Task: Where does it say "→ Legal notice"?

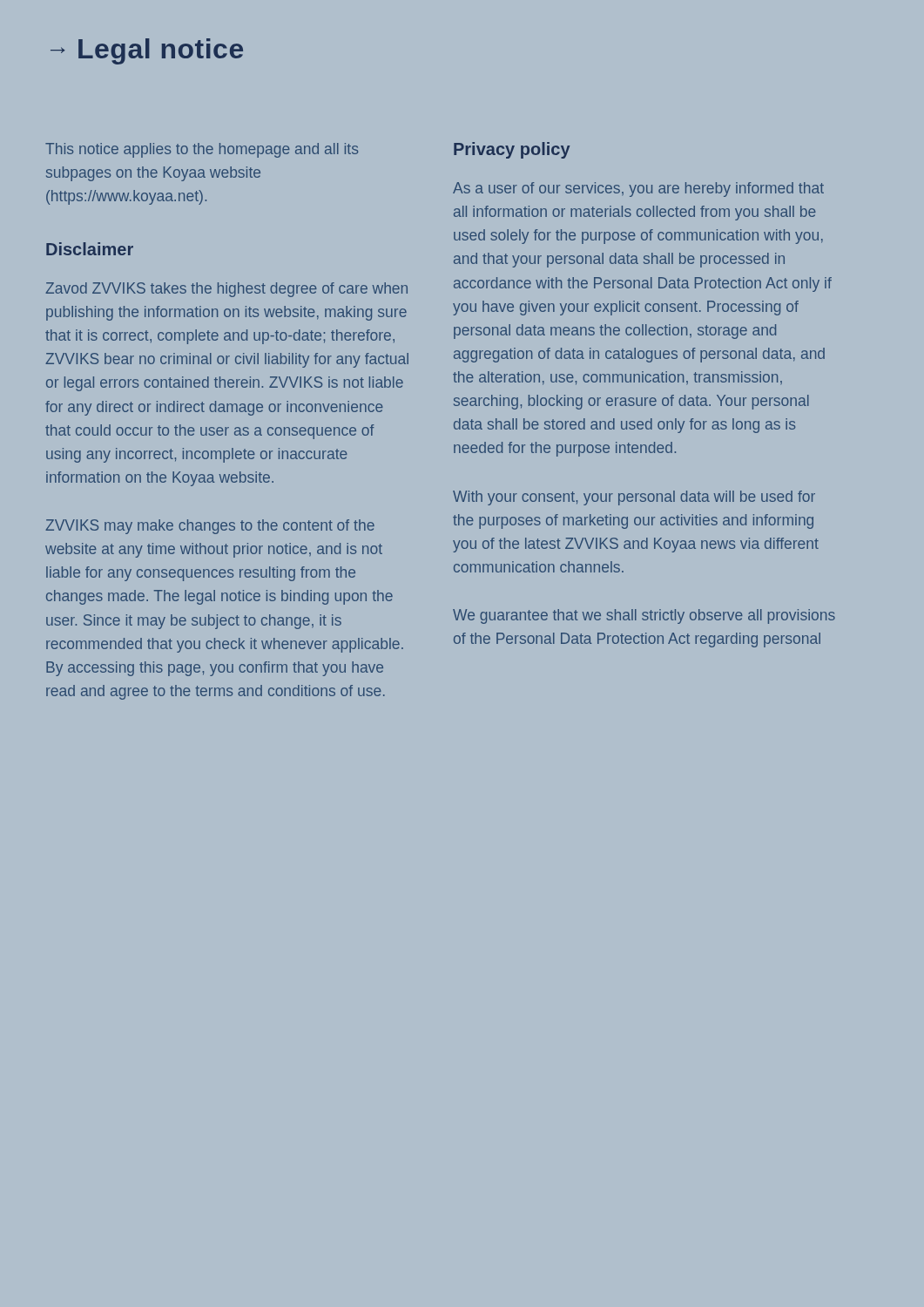Action: point(145,49)
